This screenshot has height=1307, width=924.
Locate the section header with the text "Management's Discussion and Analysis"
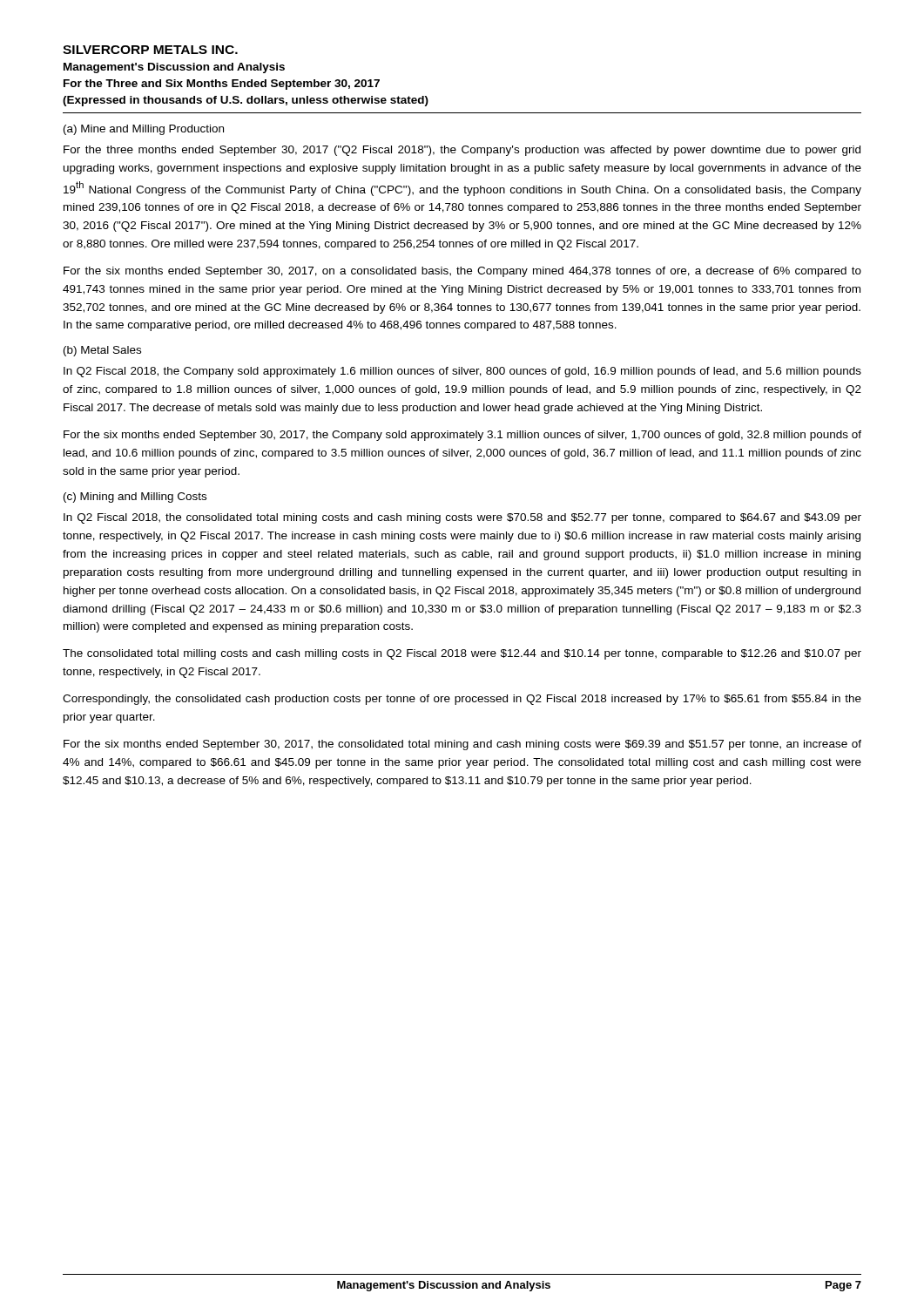tap(174, 68)
